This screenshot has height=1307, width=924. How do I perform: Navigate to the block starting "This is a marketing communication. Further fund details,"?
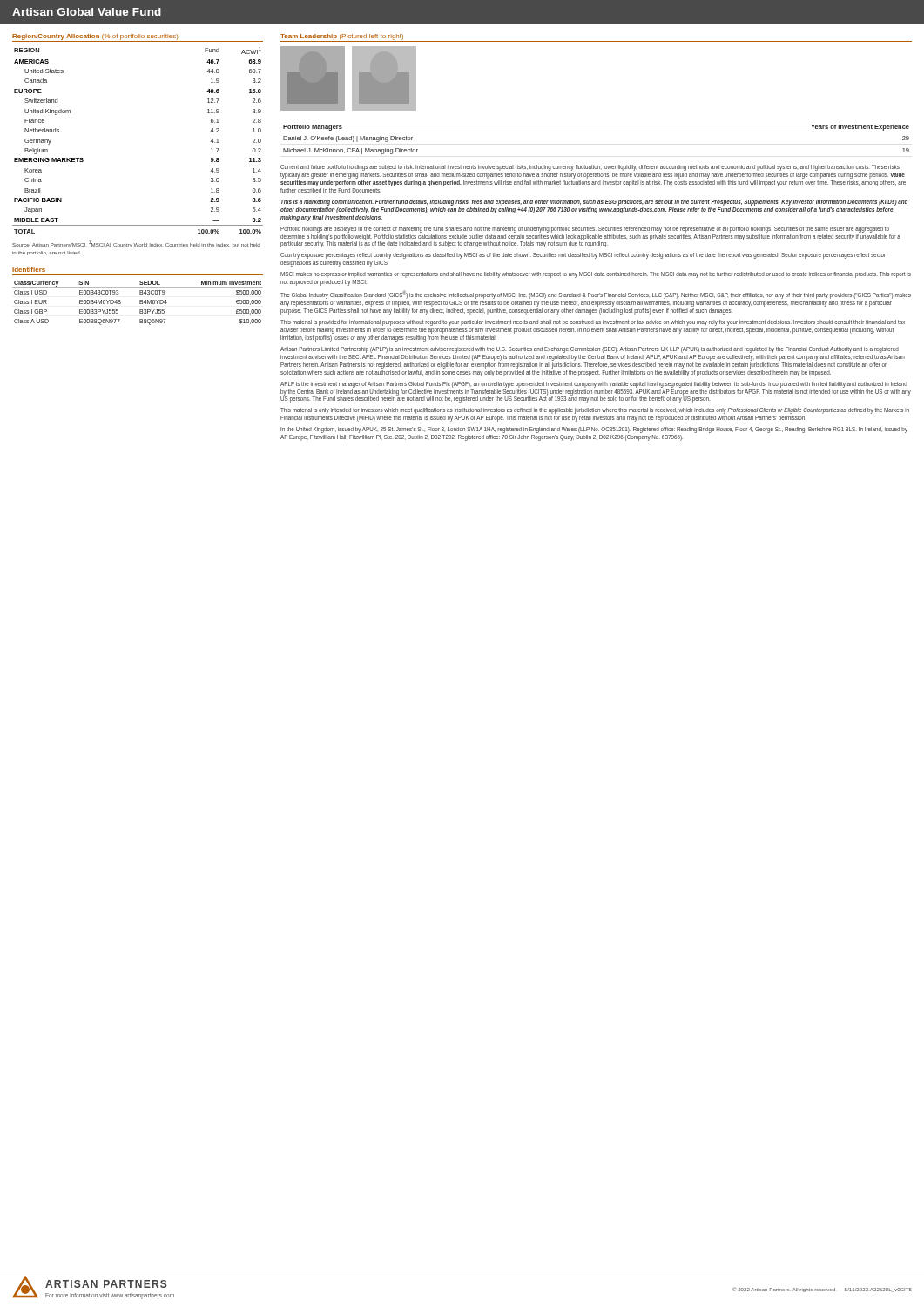coord(594,209)
